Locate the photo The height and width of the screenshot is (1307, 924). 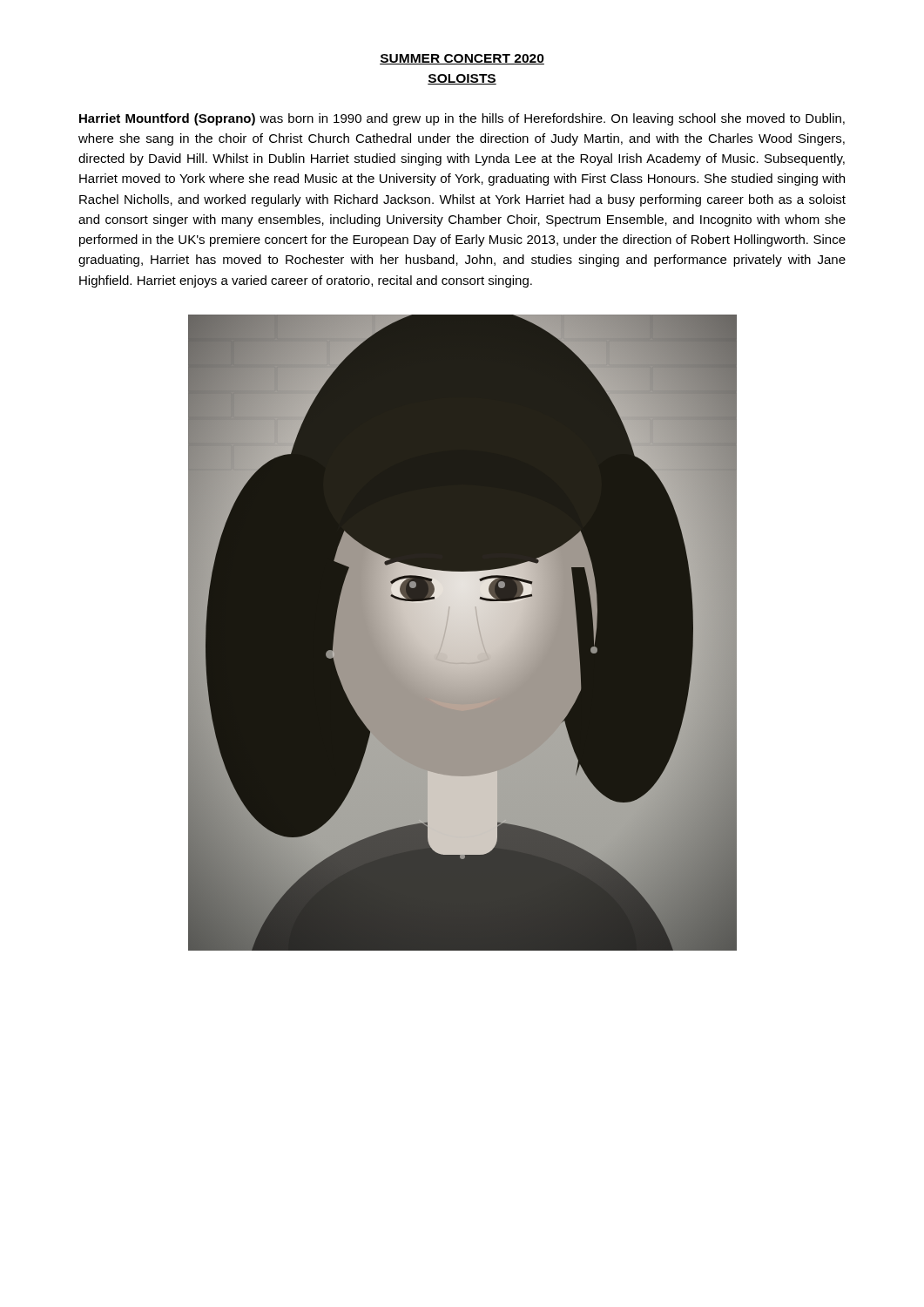462,634
